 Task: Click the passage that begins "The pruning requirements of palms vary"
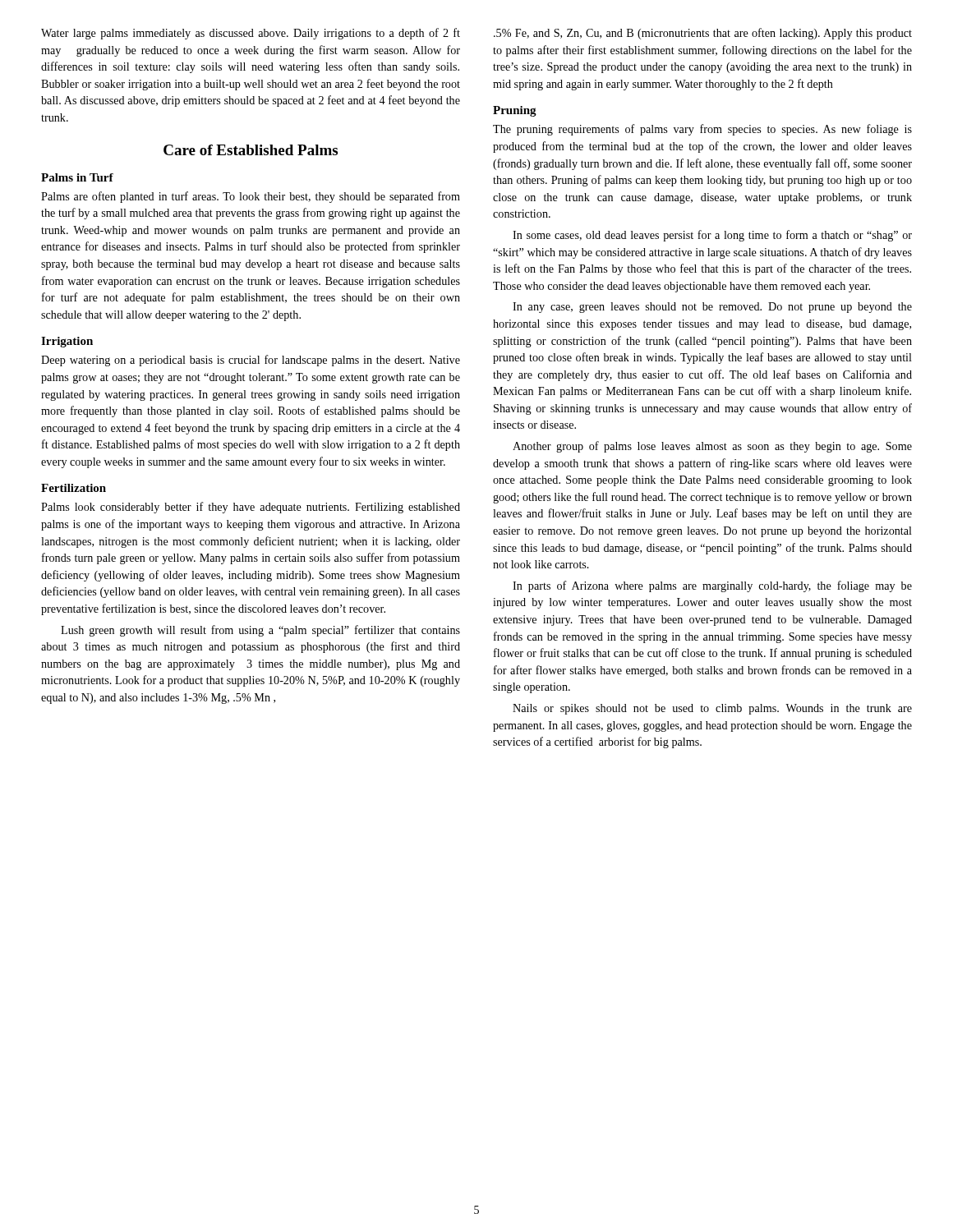702,436
